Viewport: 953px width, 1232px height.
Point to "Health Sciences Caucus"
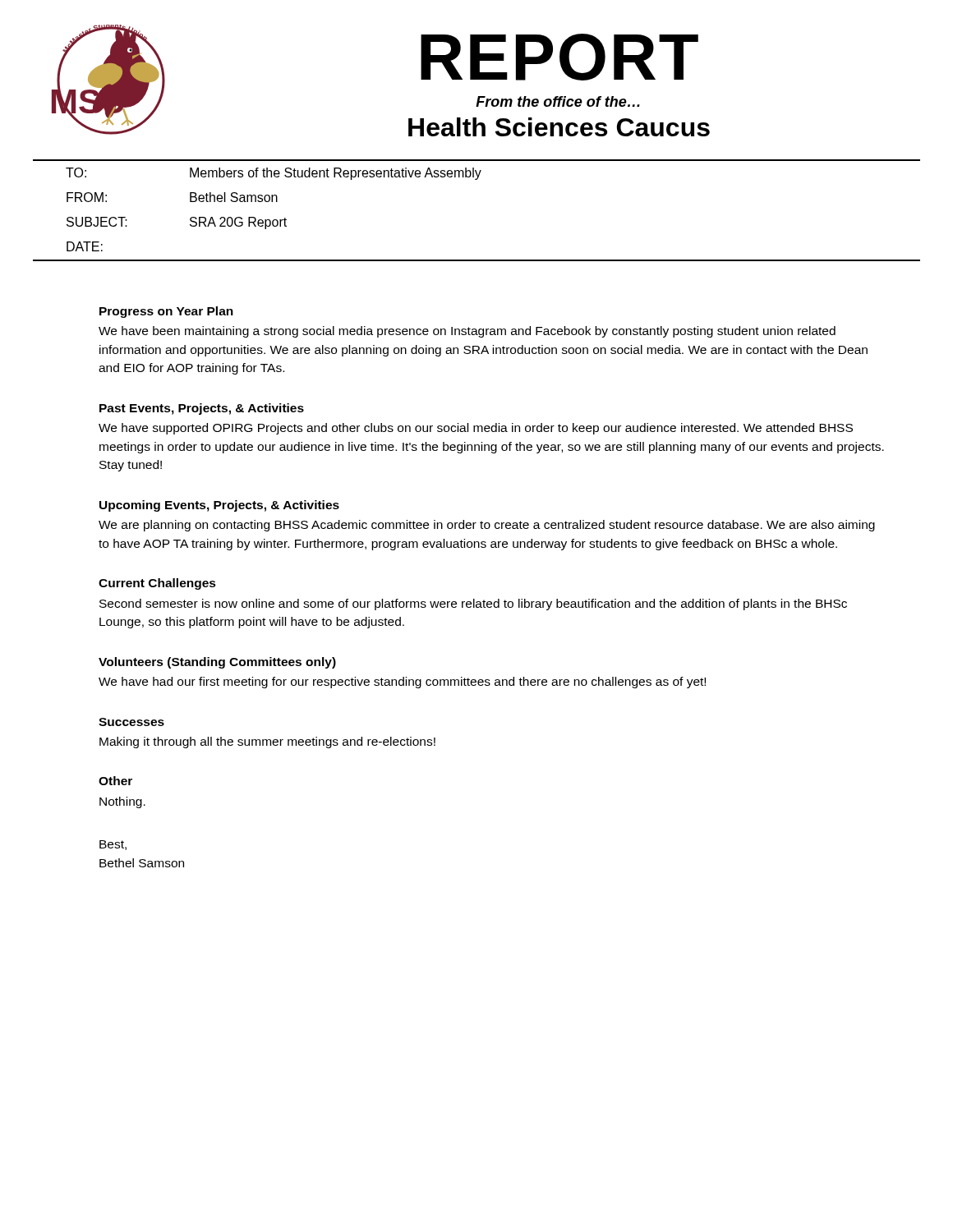[559, 128]
